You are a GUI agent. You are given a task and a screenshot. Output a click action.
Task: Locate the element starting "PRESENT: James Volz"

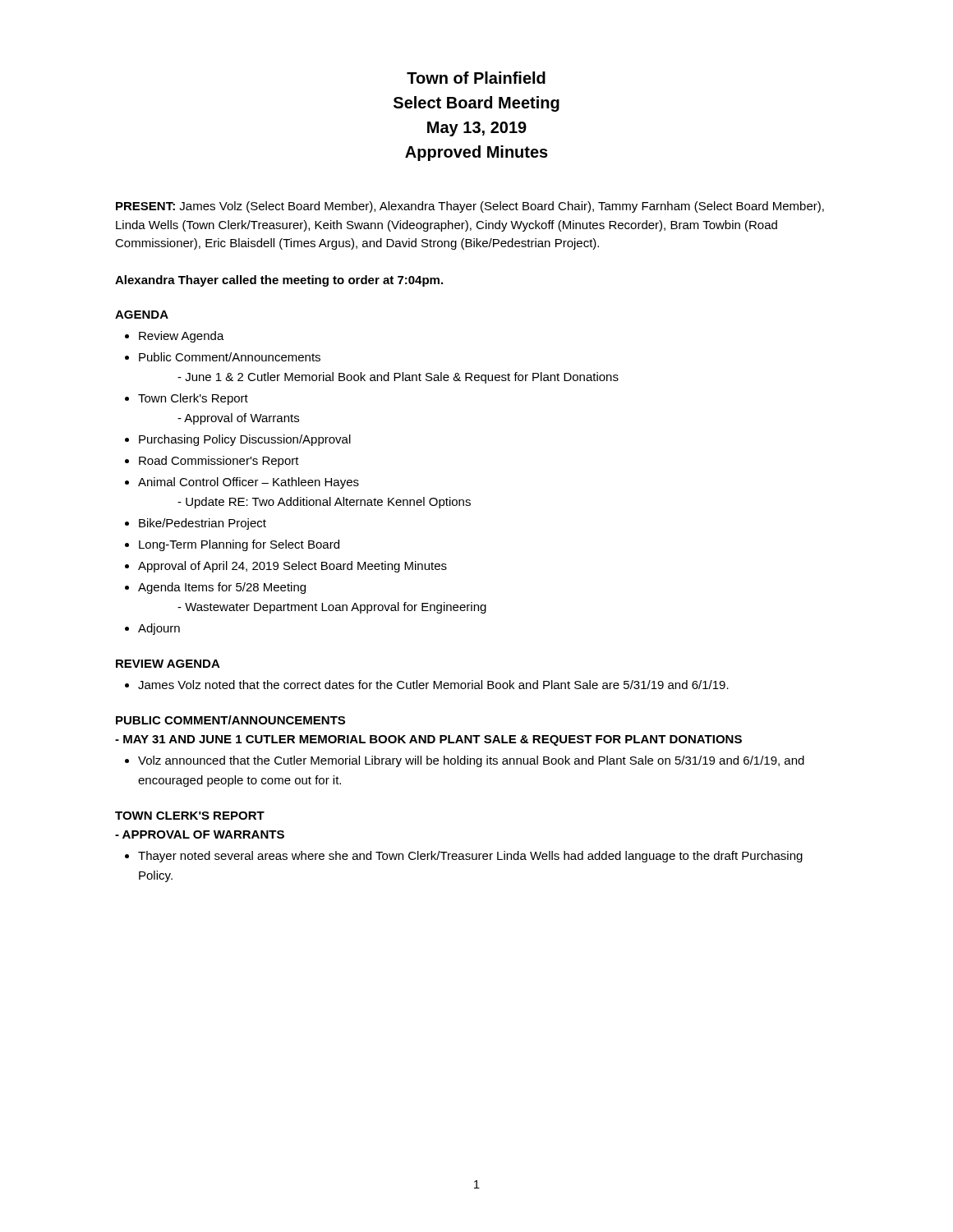click(470, 224)
